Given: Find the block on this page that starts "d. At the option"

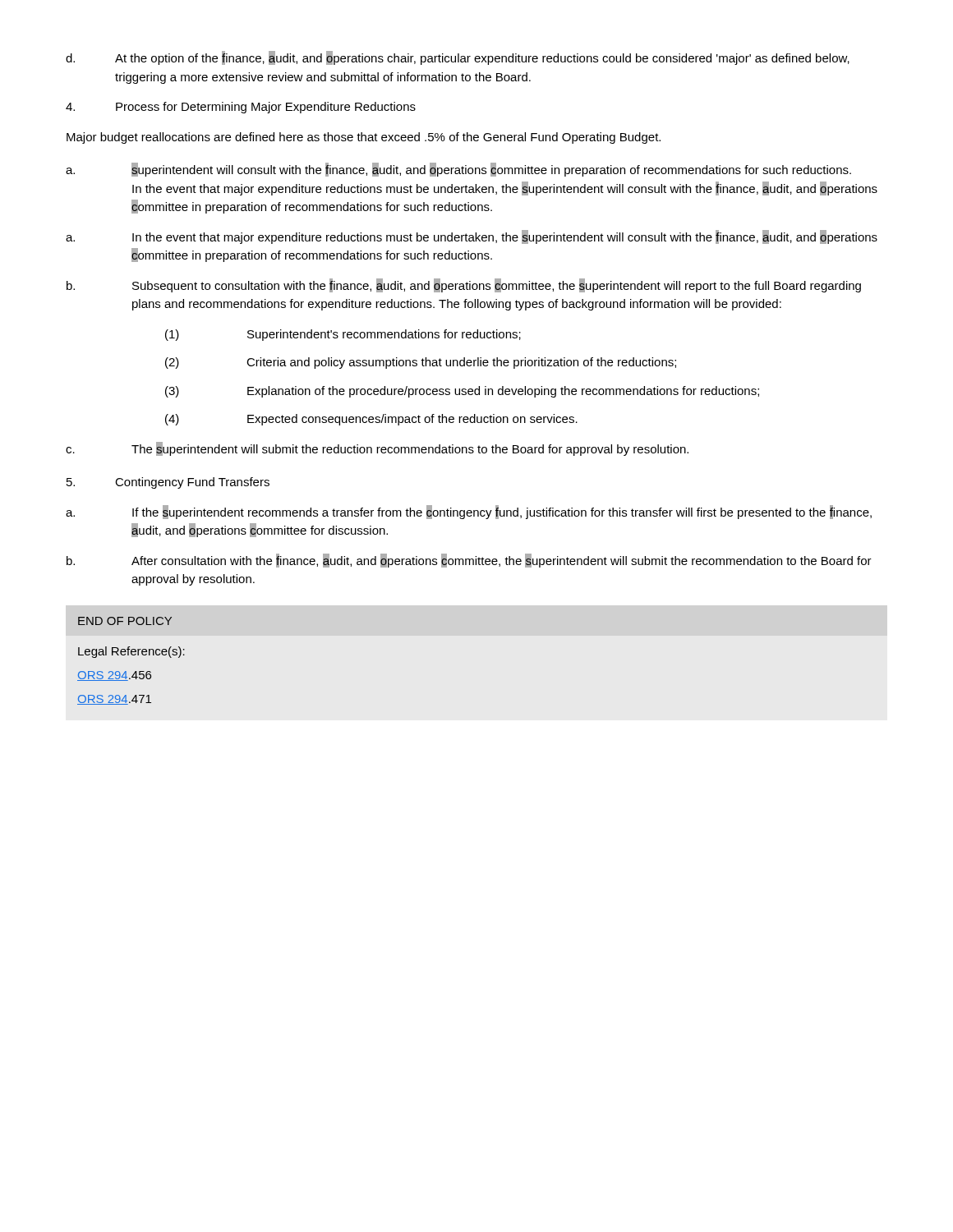Looking at the screenshot, I should [x=474, y=68].
